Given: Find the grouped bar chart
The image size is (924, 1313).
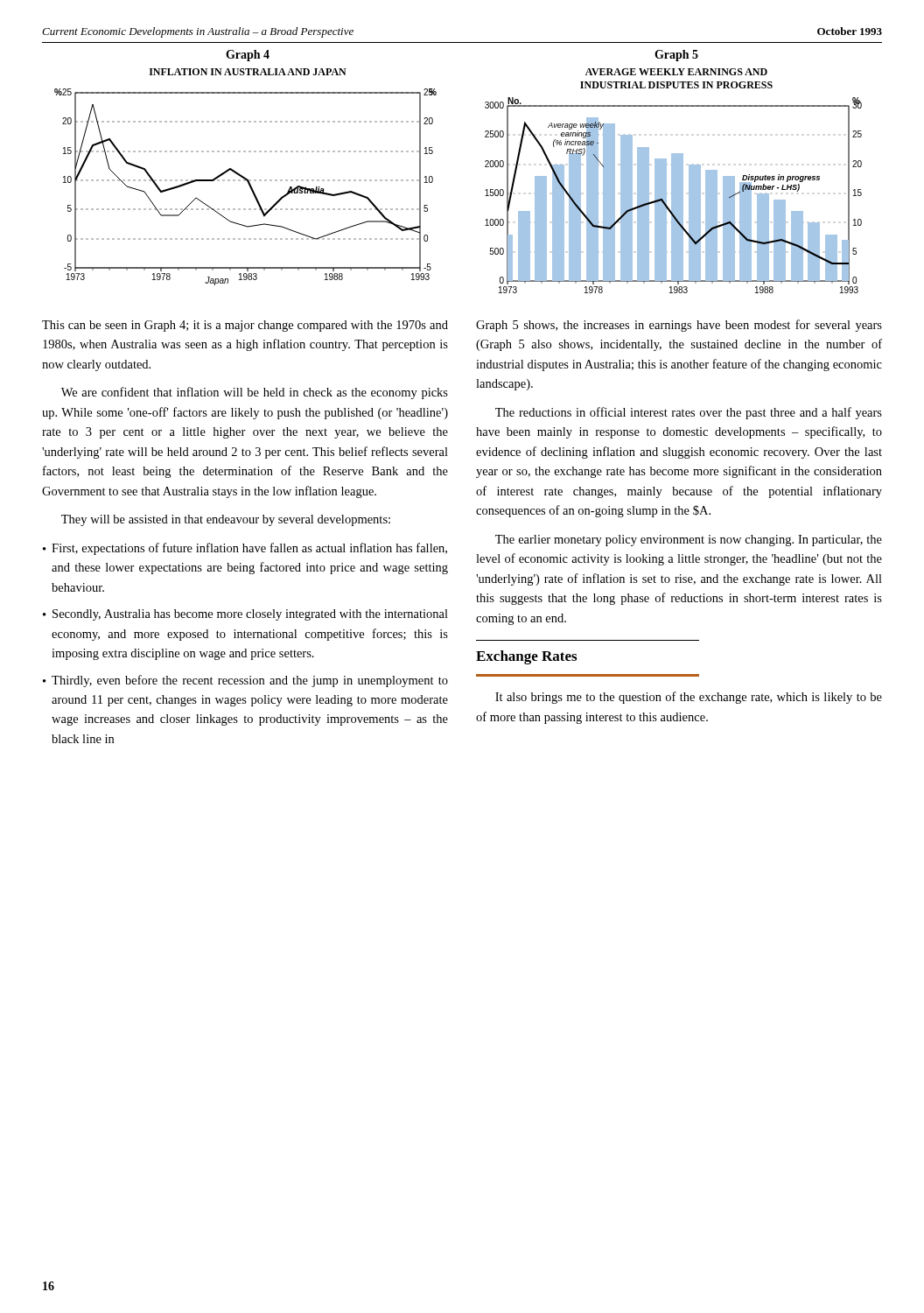Looking at the screenshot, I should [x=676, y=211].
